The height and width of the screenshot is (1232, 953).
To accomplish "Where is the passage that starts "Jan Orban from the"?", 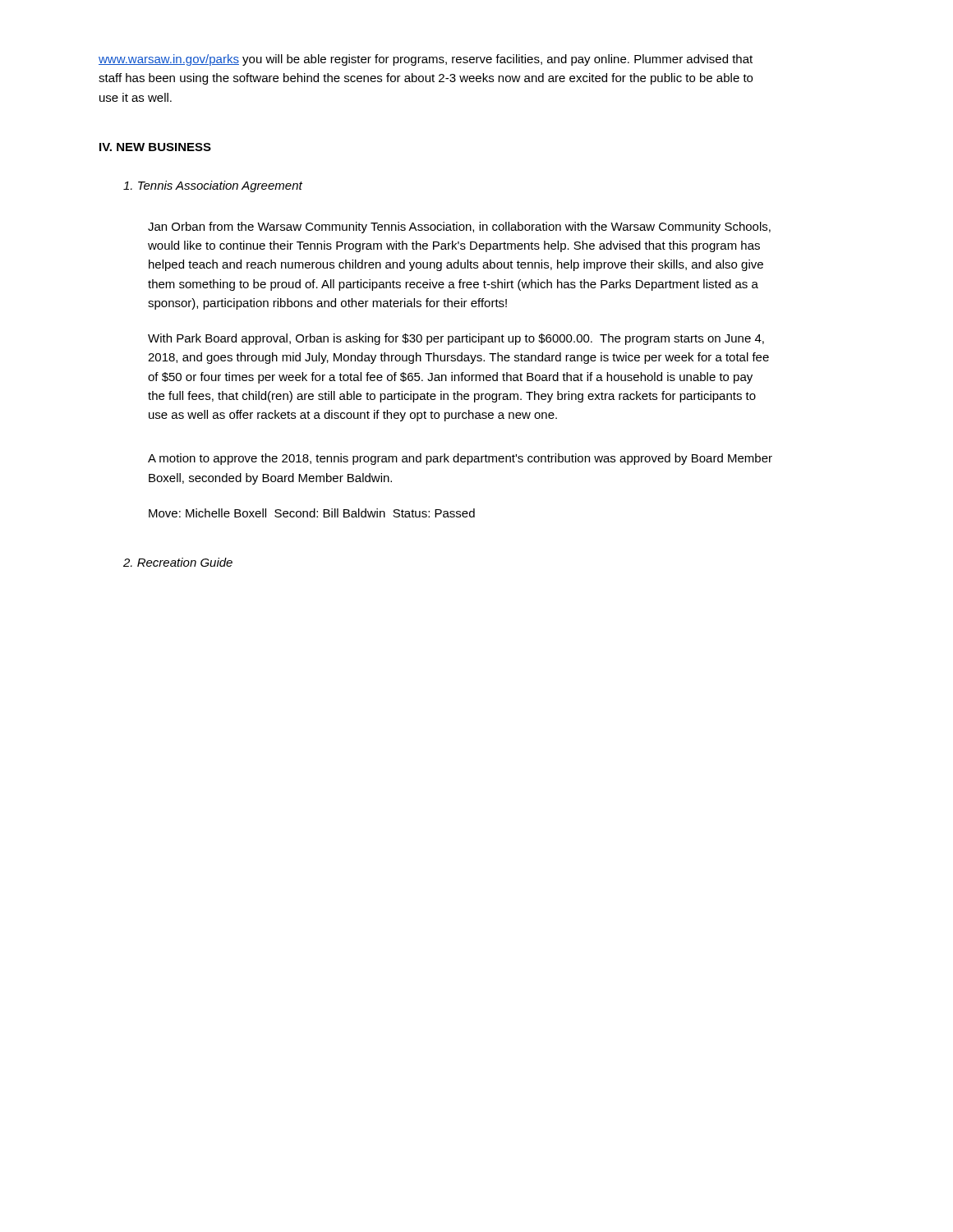I will click(x=460, y=264).
